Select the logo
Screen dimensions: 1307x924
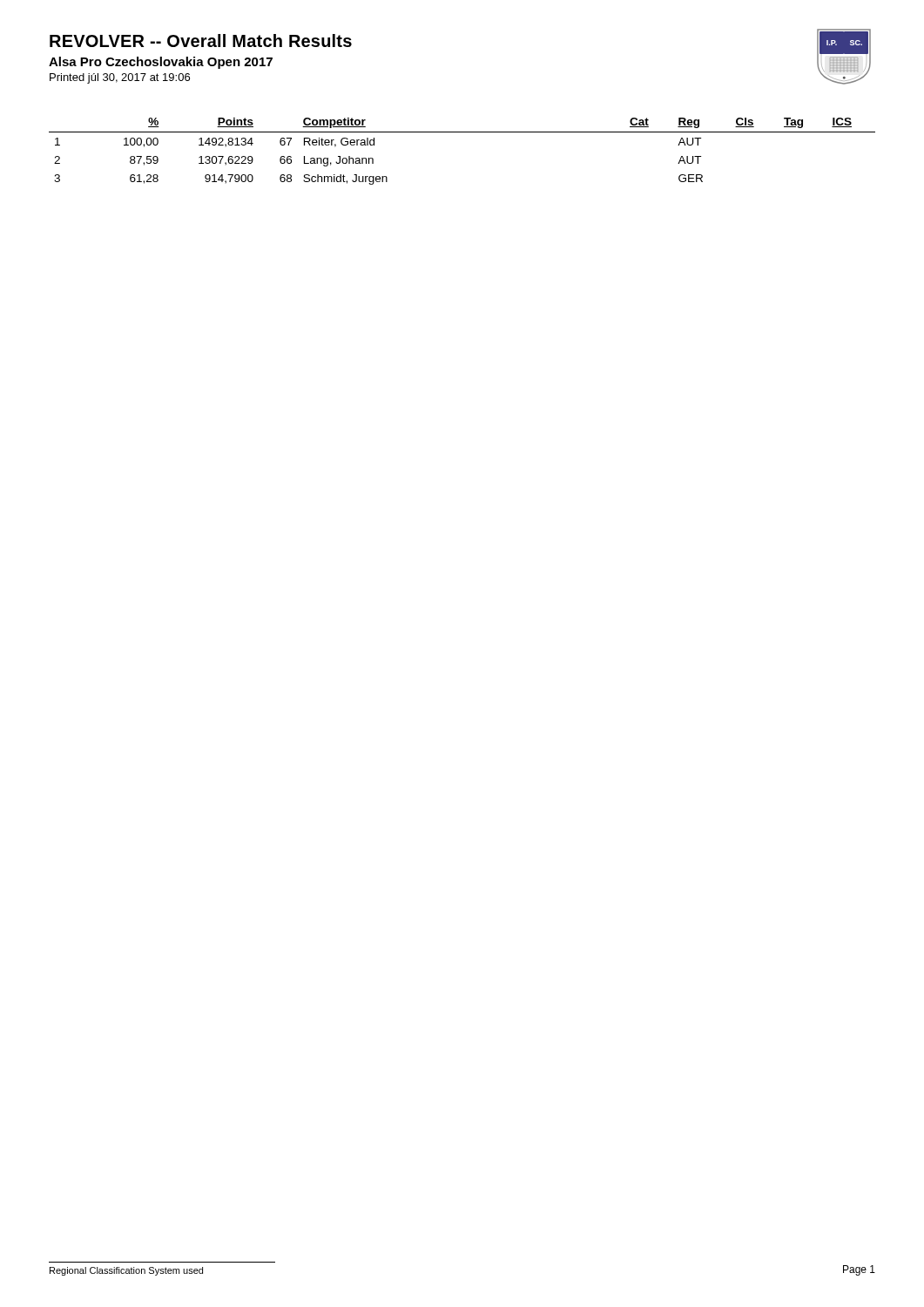click(x=844, y=56)
